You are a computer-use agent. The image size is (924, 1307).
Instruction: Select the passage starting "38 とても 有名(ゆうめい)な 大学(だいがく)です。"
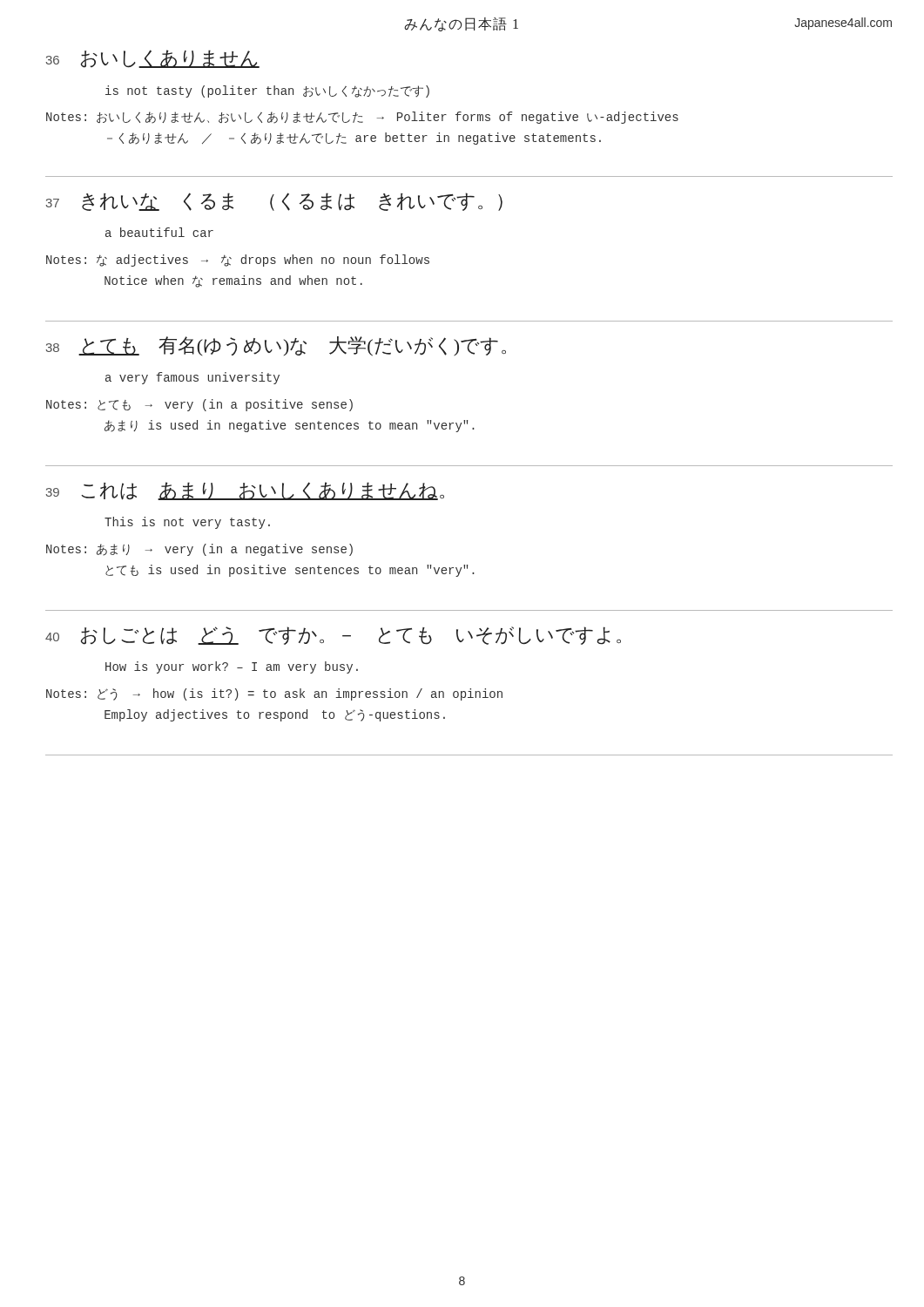pos(282,346)
